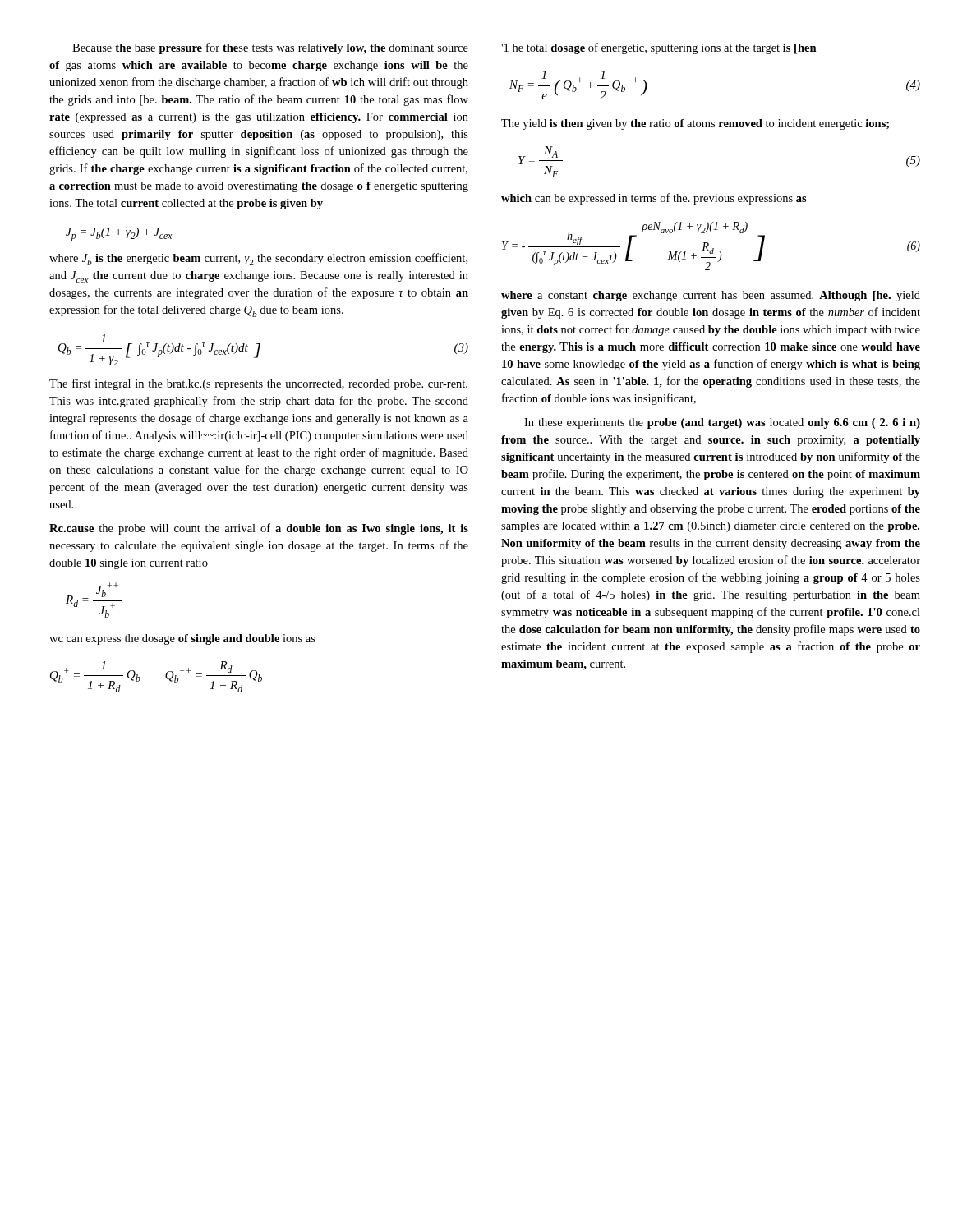Find the formula on this page that starts "Jp = Jb(1 +"
Viewport: 967px width, 1232px height.
pyautogui.click(x=119, y=233)
